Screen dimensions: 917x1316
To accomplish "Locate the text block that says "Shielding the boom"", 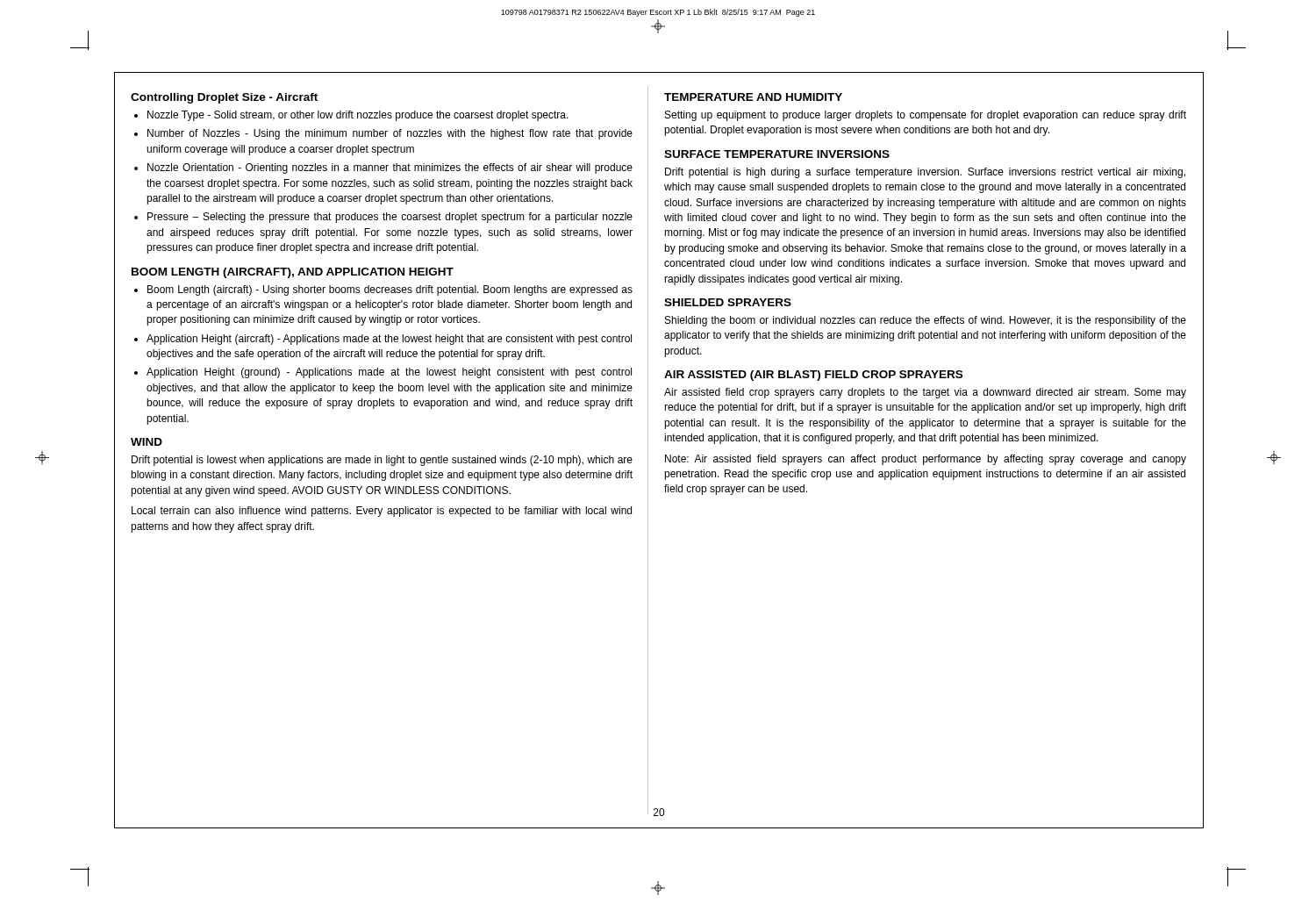I will tap(925, 335).
